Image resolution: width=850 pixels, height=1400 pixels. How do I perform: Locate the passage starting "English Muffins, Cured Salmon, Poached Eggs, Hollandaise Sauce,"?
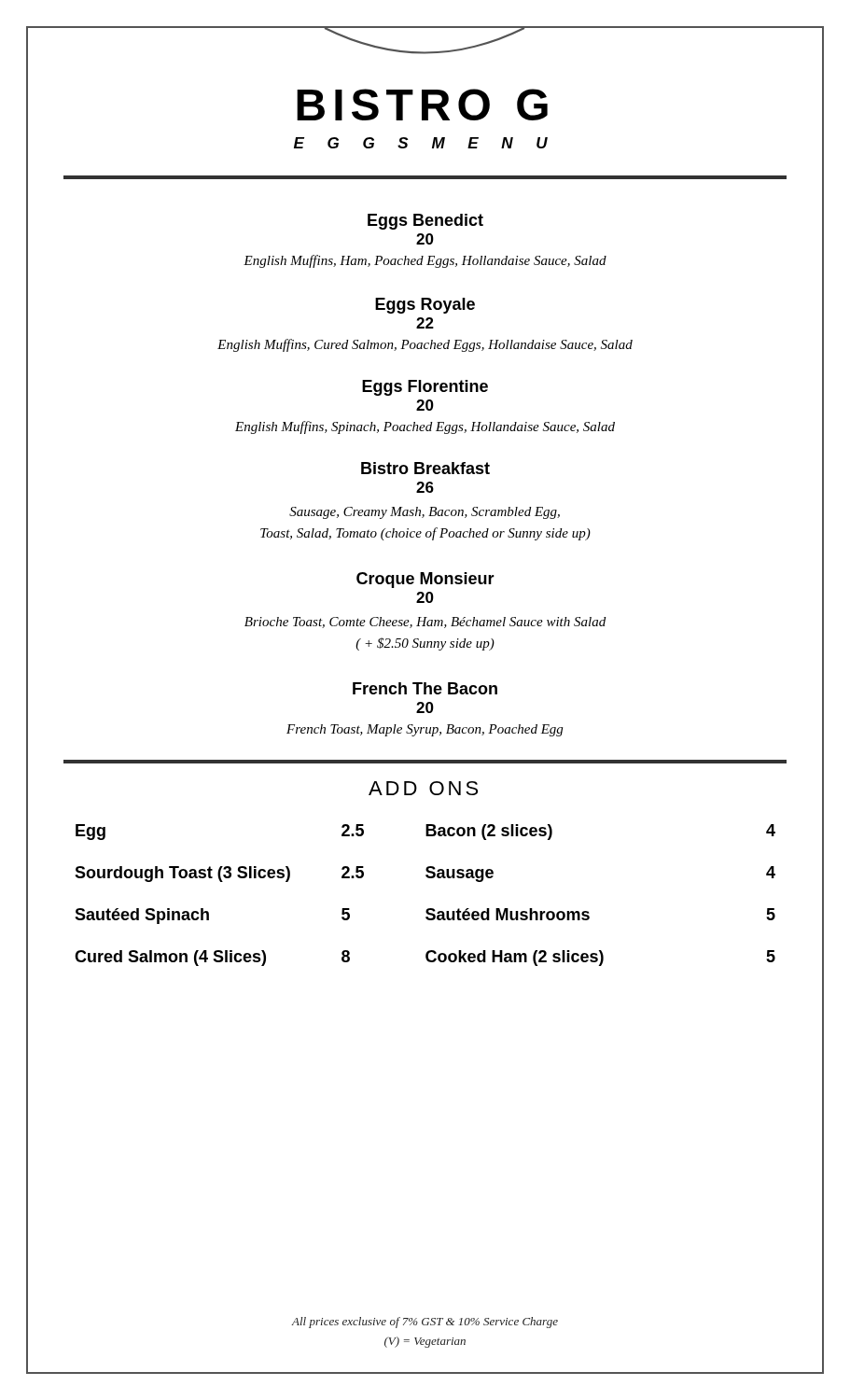pyautogui.click(x=425, y=344)
